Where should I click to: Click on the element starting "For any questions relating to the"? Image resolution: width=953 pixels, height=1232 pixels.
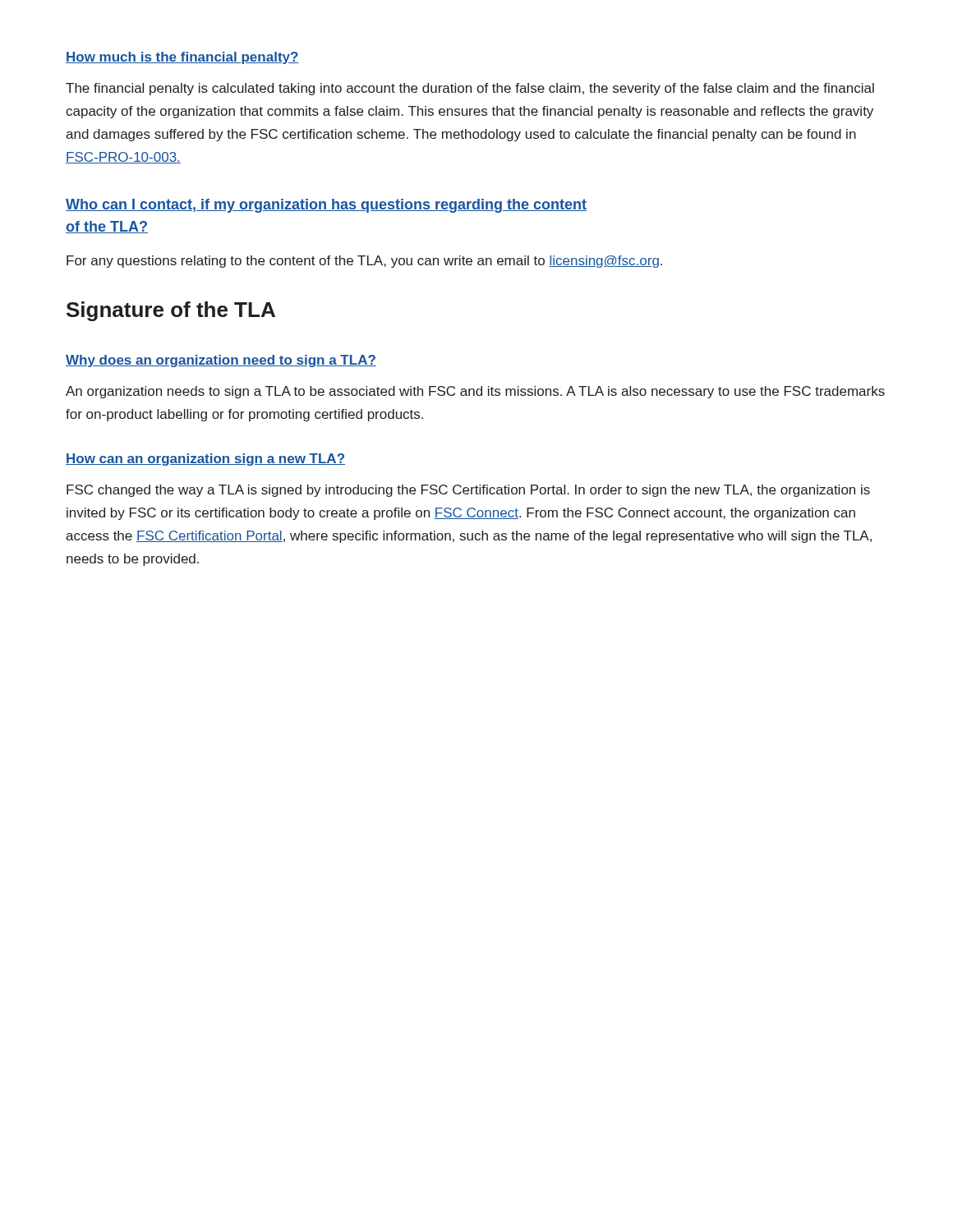pyautogui.click(x=365, y=261)
